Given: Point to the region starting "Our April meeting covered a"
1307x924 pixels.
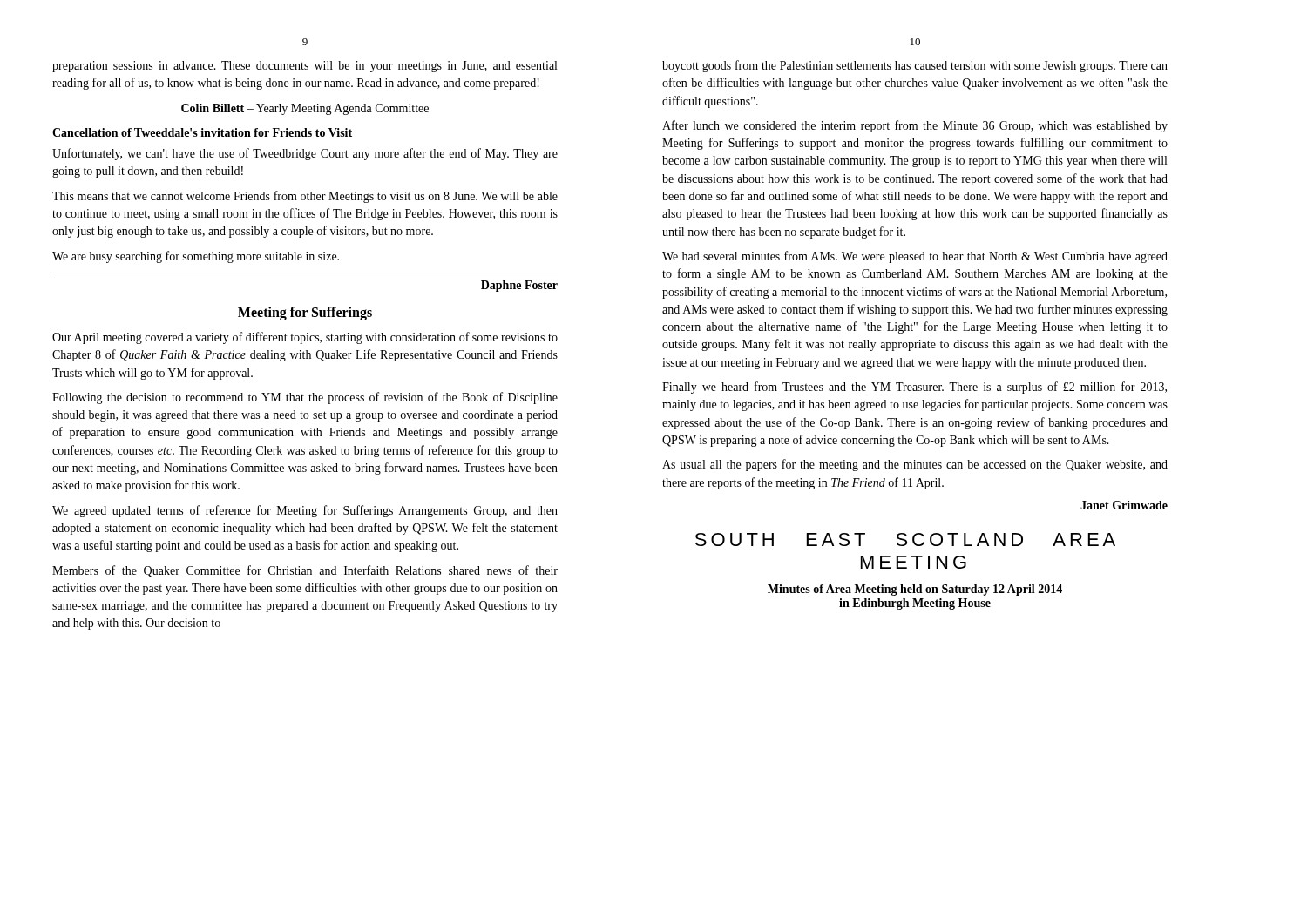Looking at the screenshot, I should [305, 481].
